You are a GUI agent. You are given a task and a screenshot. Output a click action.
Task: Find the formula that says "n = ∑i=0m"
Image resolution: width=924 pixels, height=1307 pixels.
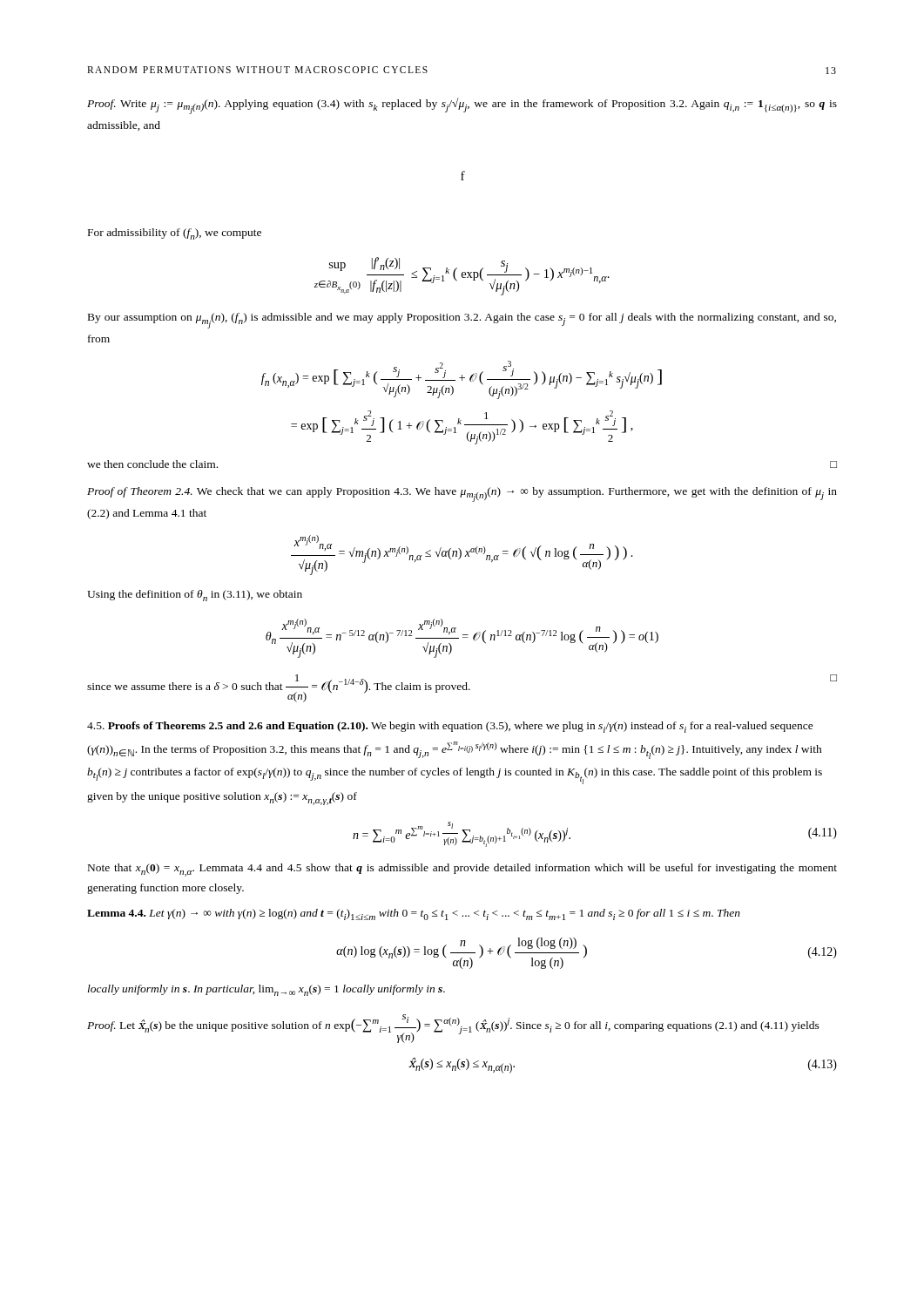(x=467, y=835)
